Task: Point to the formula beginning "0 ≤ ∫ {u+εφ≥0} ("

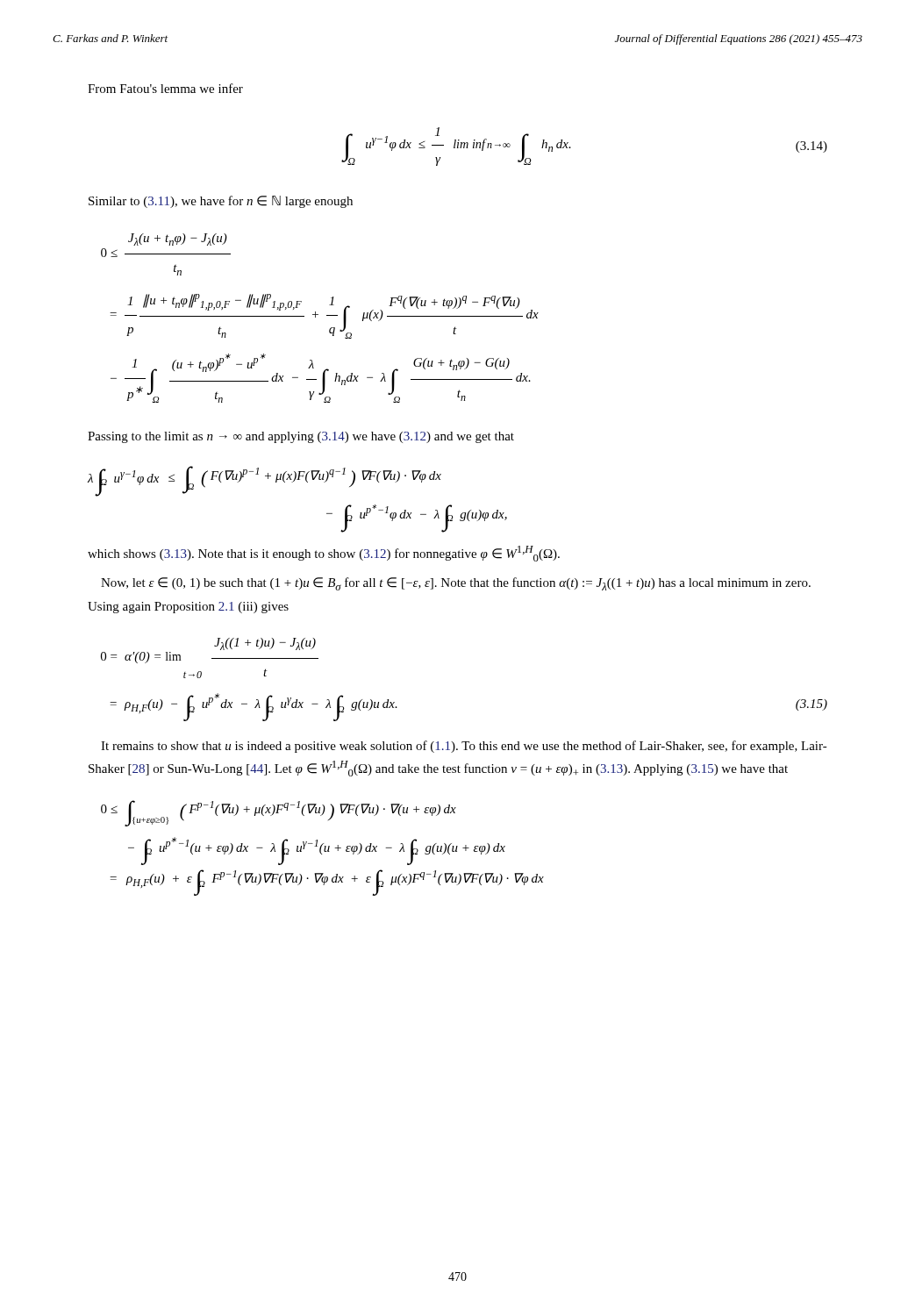Action: click(x=458, y=843)
